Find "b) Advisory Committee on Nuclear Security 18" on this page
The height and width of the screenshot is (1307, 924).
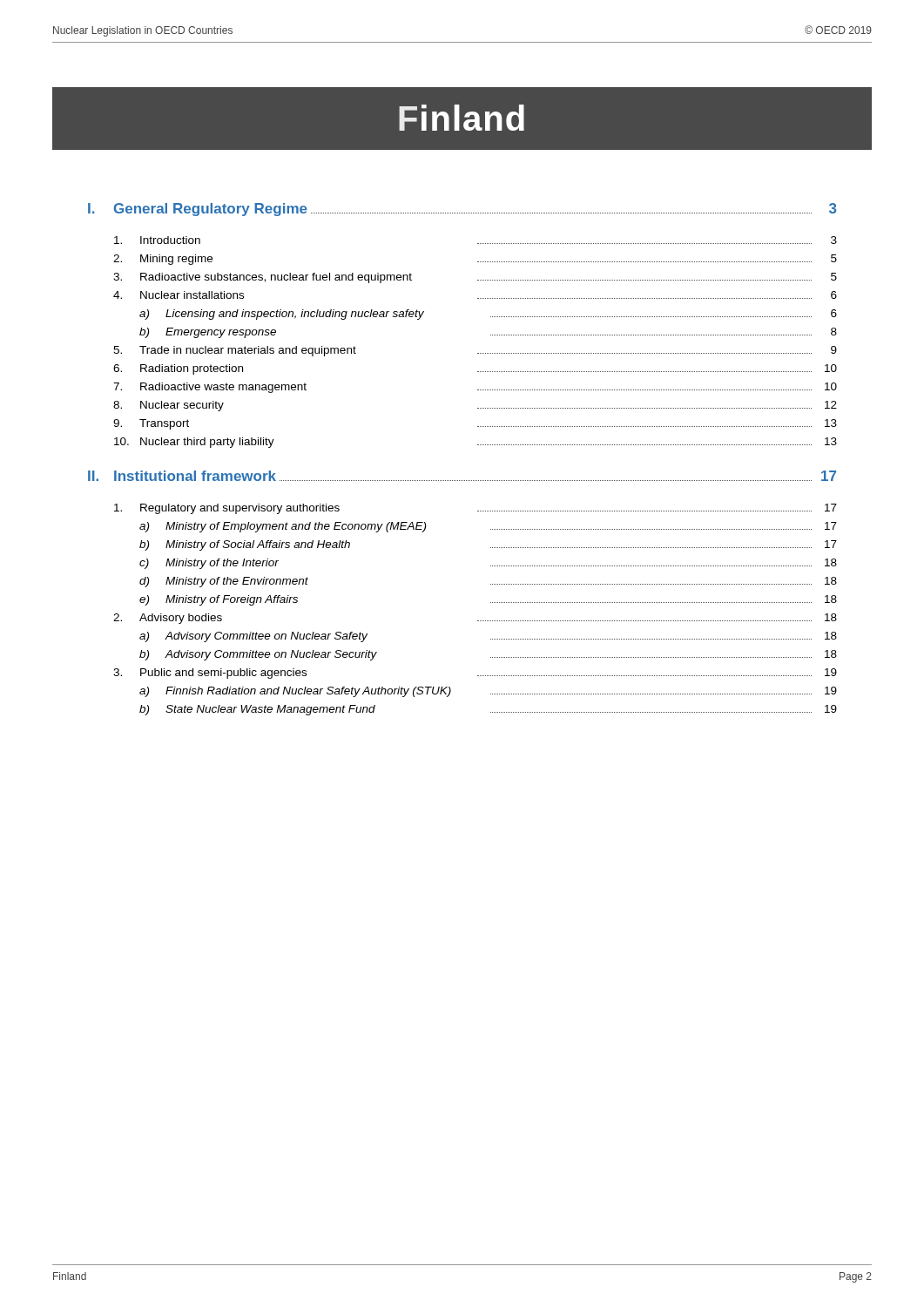point(488,654)
